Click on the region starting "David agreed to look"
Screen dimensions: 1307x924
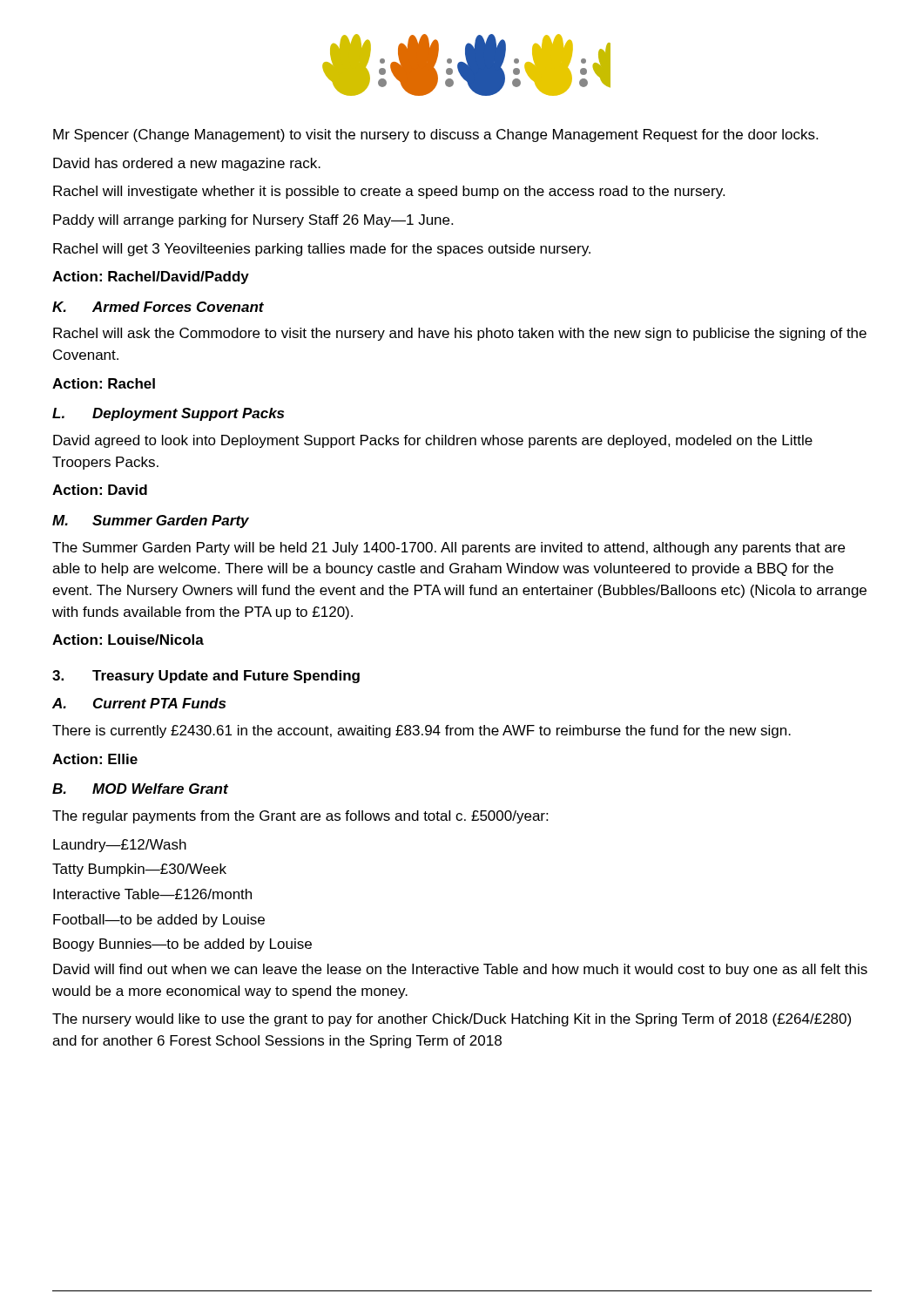click(462, 452)
